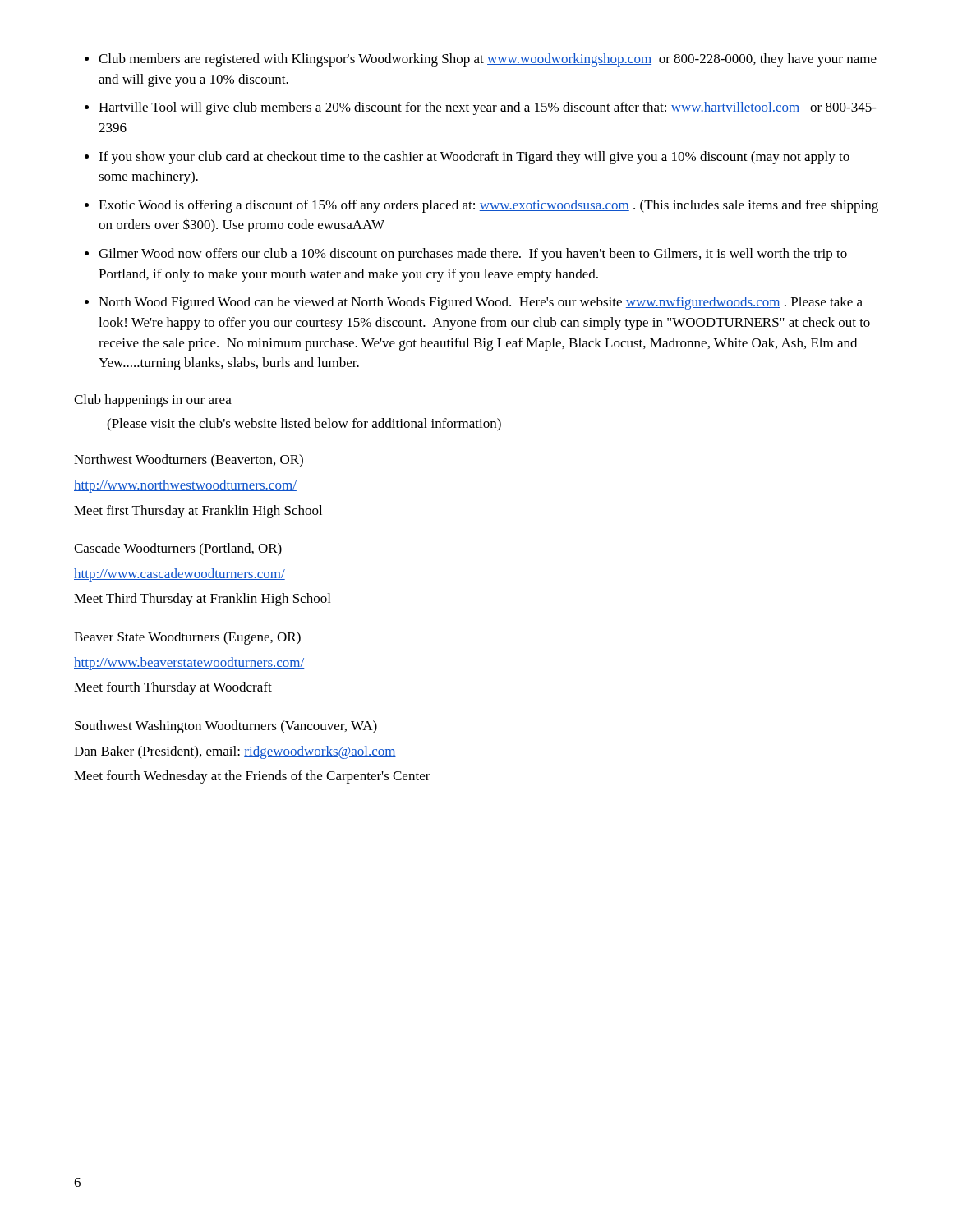This screenshot has width=953, height=1232.
Task: Find the block on this page that starts "Hartville Tool will give club members a 20%"
Action: (x=488, y=118)
